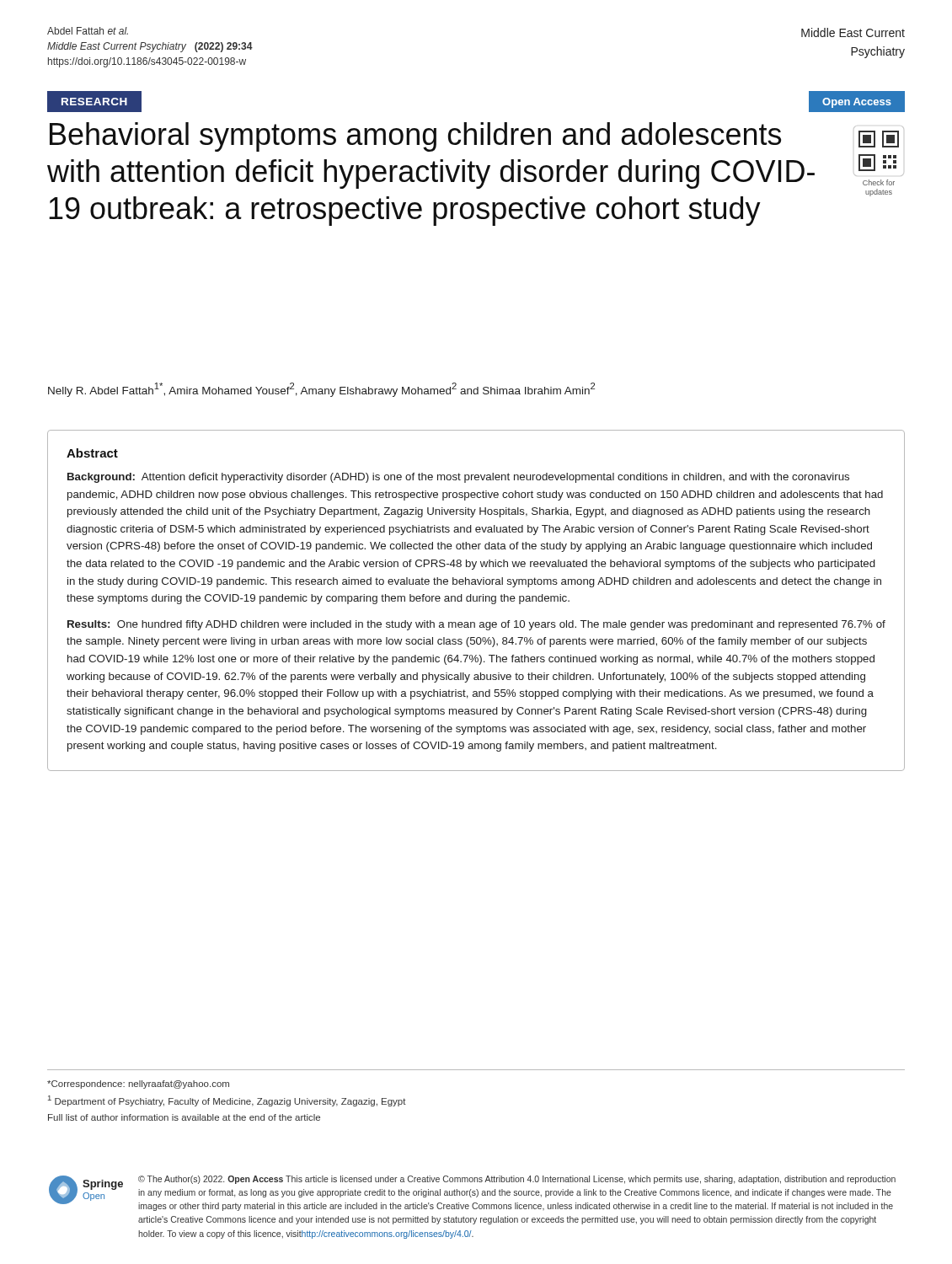The height and width of the screenshot is (1264, 952).
Task: Navigate to the element starting "Nelly R. Abdel"
Action: coord(321,389)
